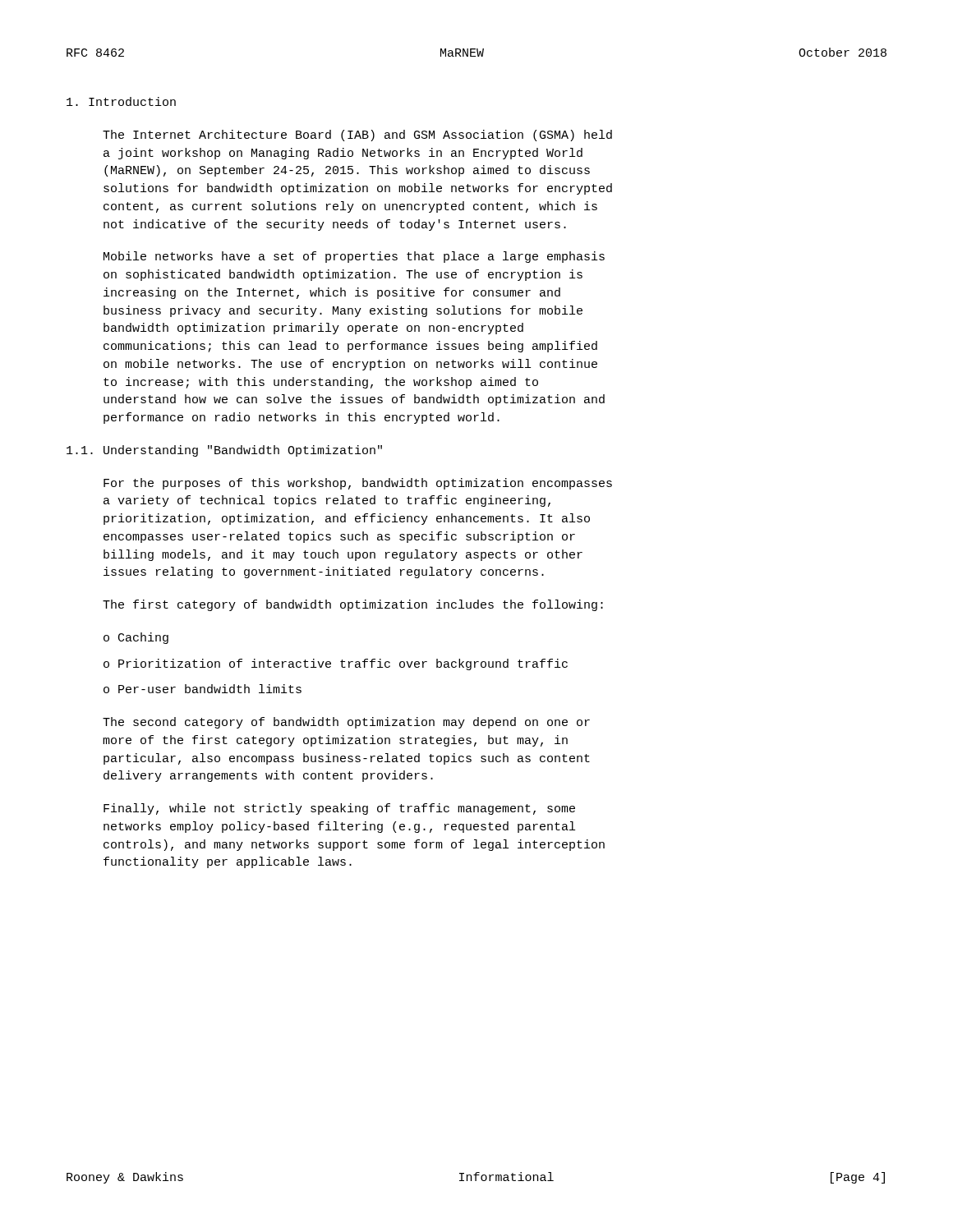Locate the block of text that opens with "Mobile networks have a set of properties that"
953x1232 pixels.
click(x=354, y=338)
